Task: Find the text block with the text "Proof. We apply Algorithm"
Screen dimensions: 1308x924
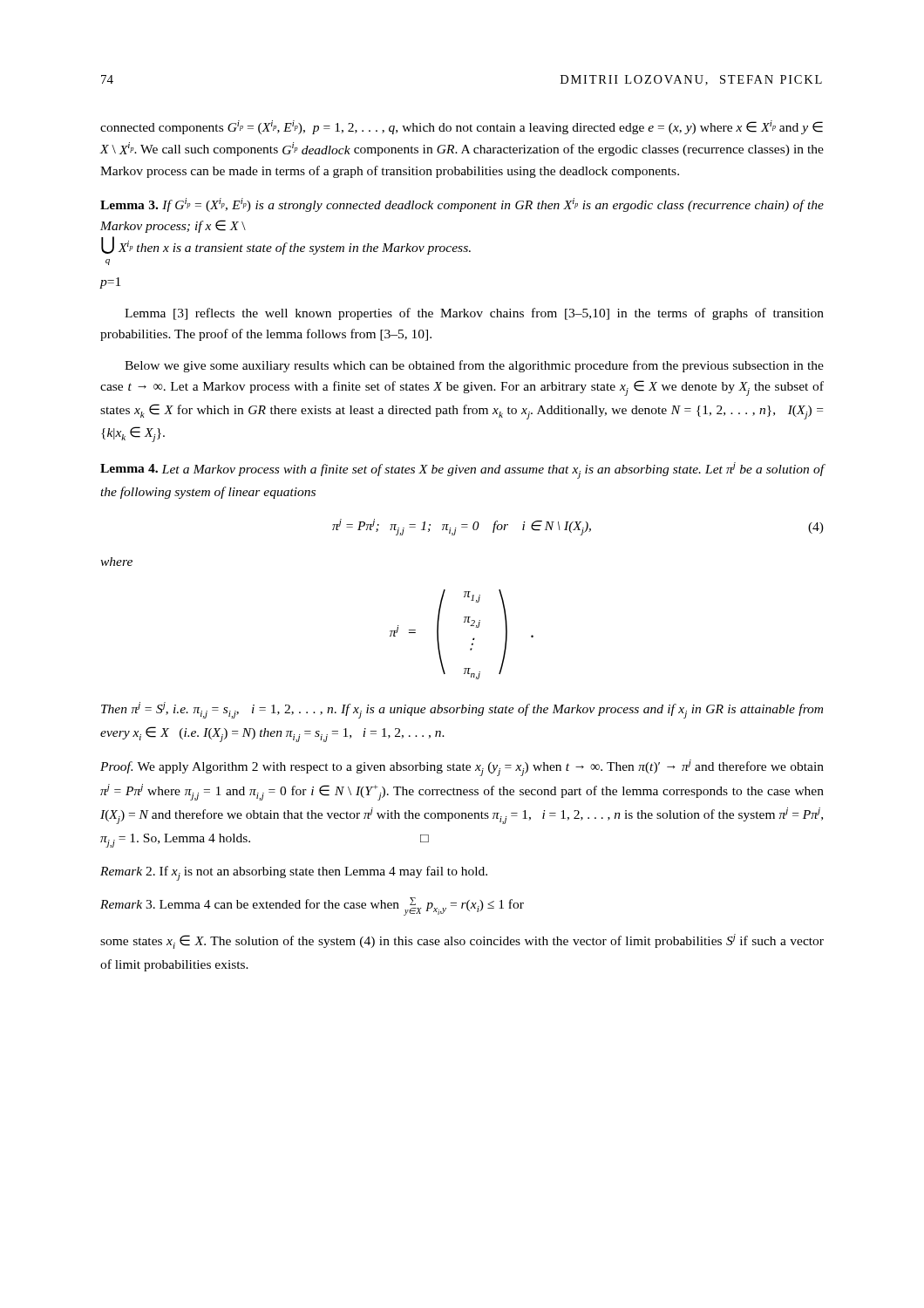Action: click(x=462, y=803)
